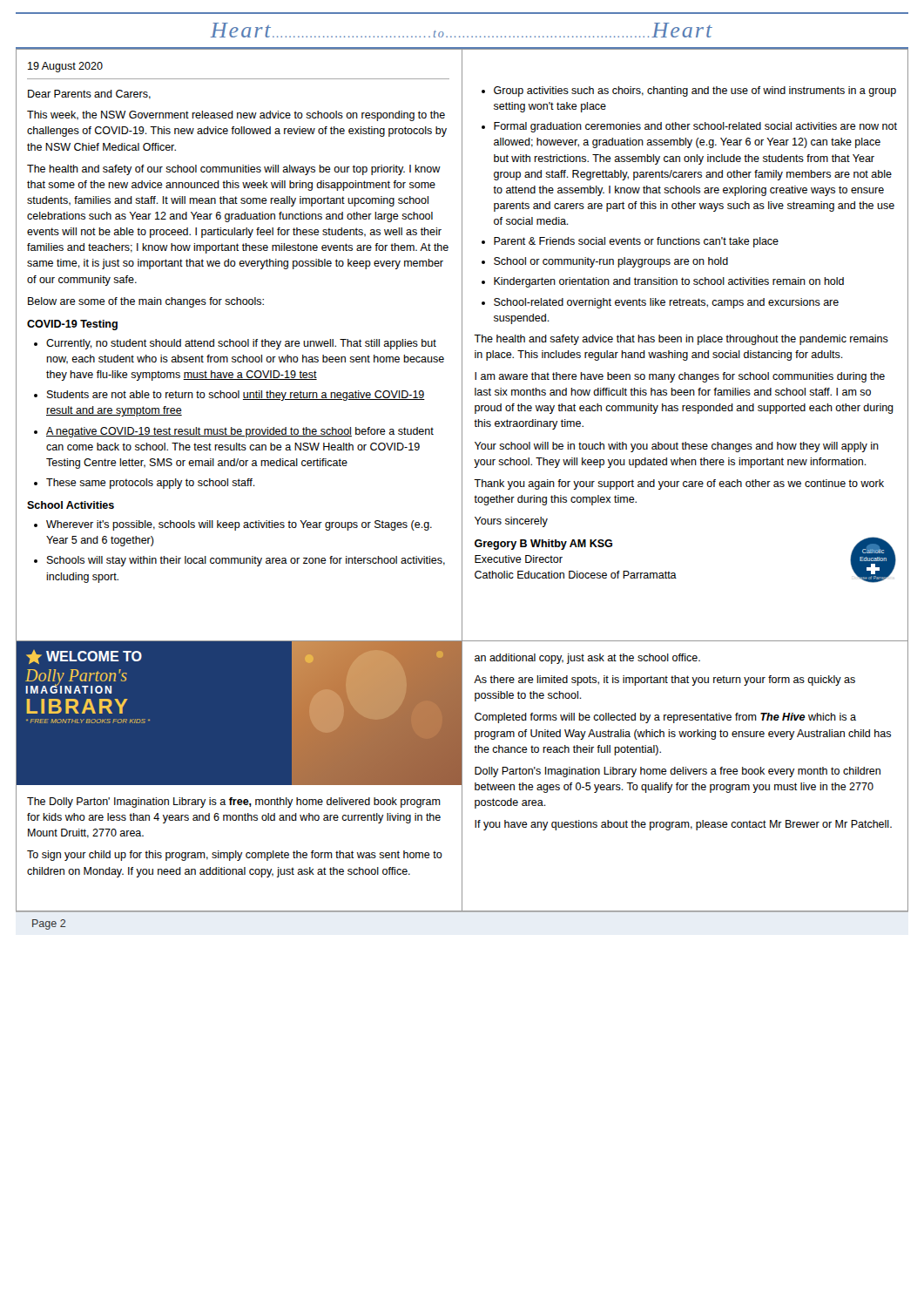
Task: Find the list item that says "Kindergarten orientation and transition to school activities remain"
Action: pos(669,282)
